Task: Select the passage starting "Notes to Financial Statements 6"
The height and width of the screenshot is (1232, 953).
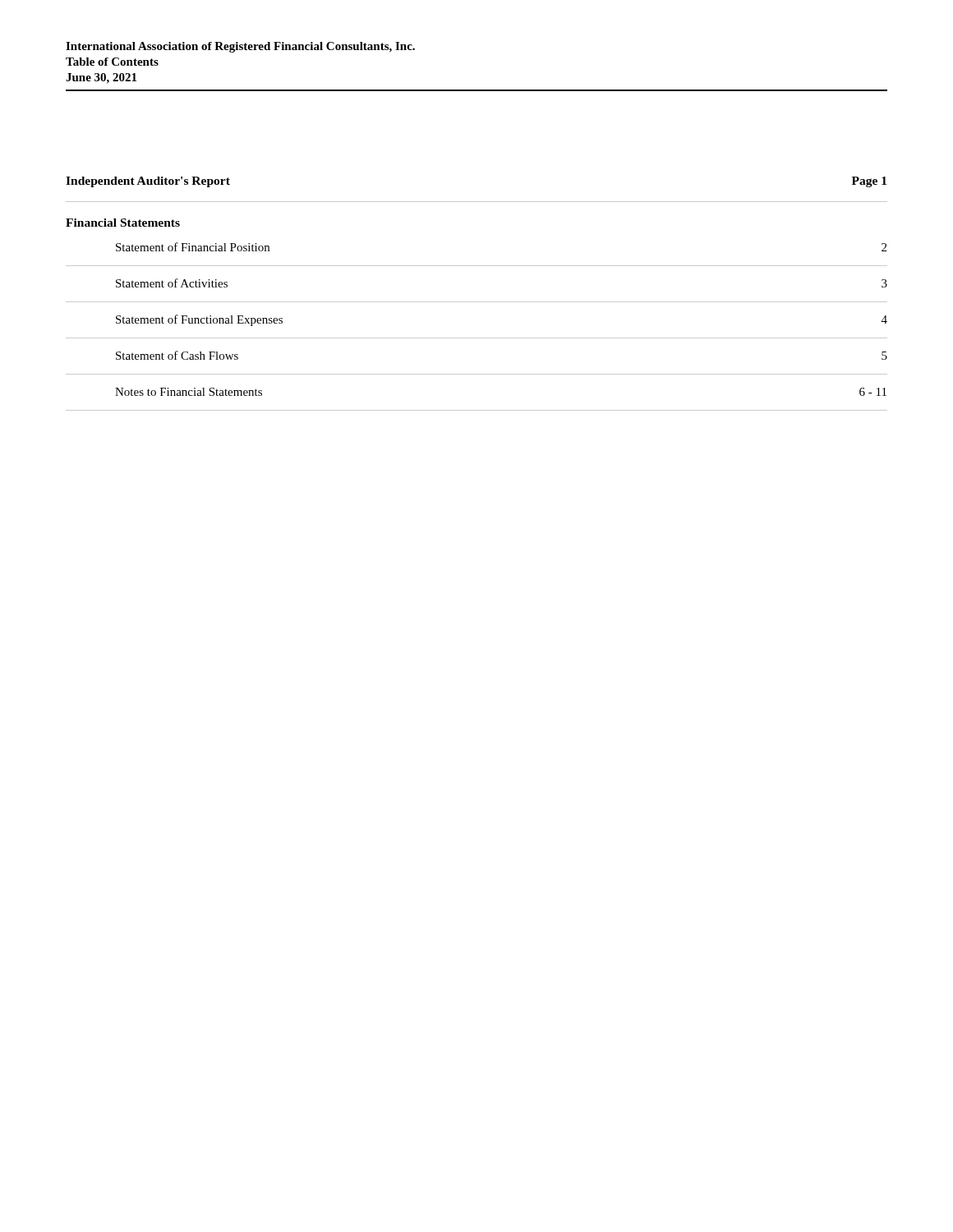Action: [x=198, y=391]
